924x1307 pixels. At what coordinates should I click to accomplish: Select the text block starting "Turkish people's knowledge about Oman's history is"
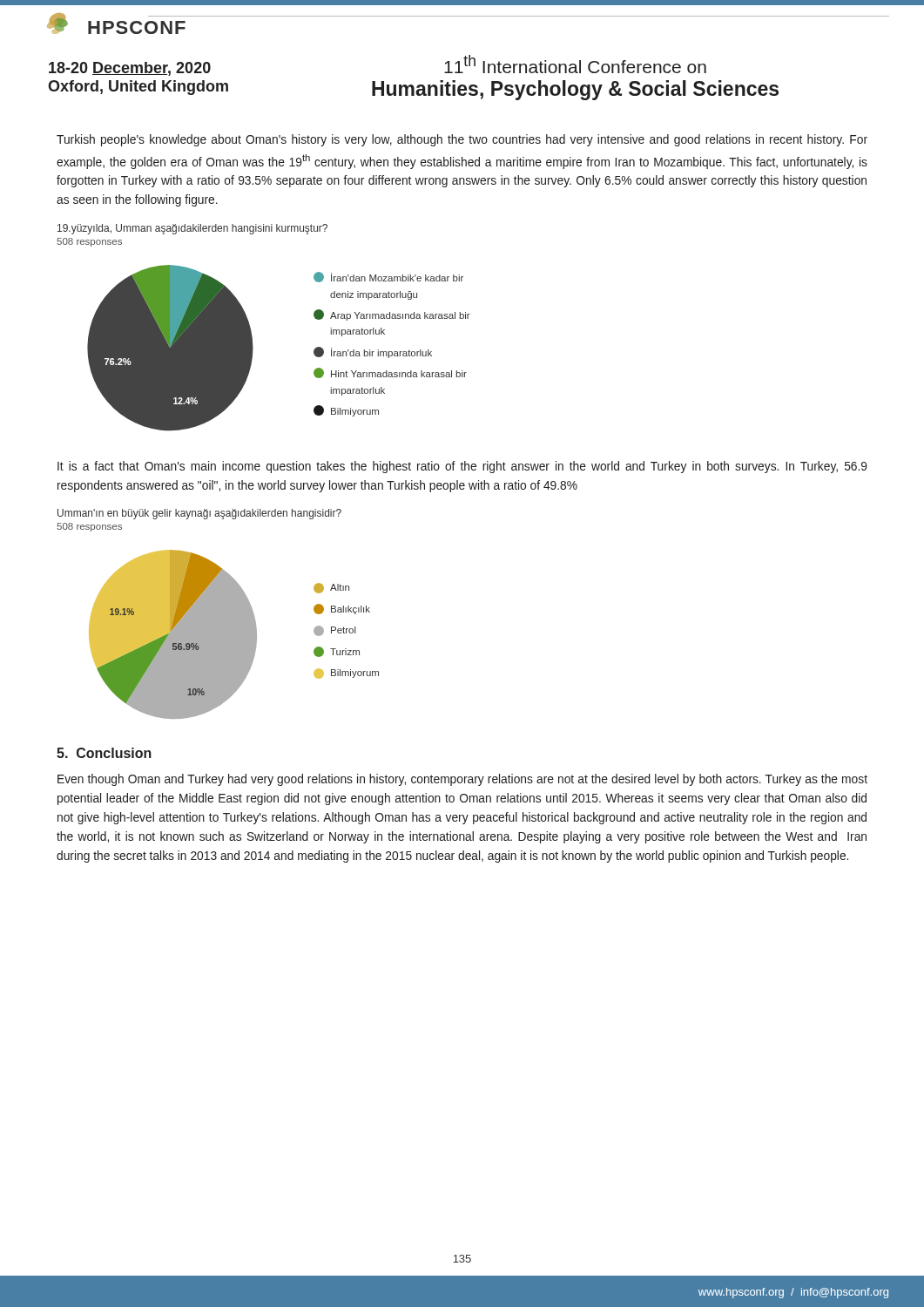462,170
